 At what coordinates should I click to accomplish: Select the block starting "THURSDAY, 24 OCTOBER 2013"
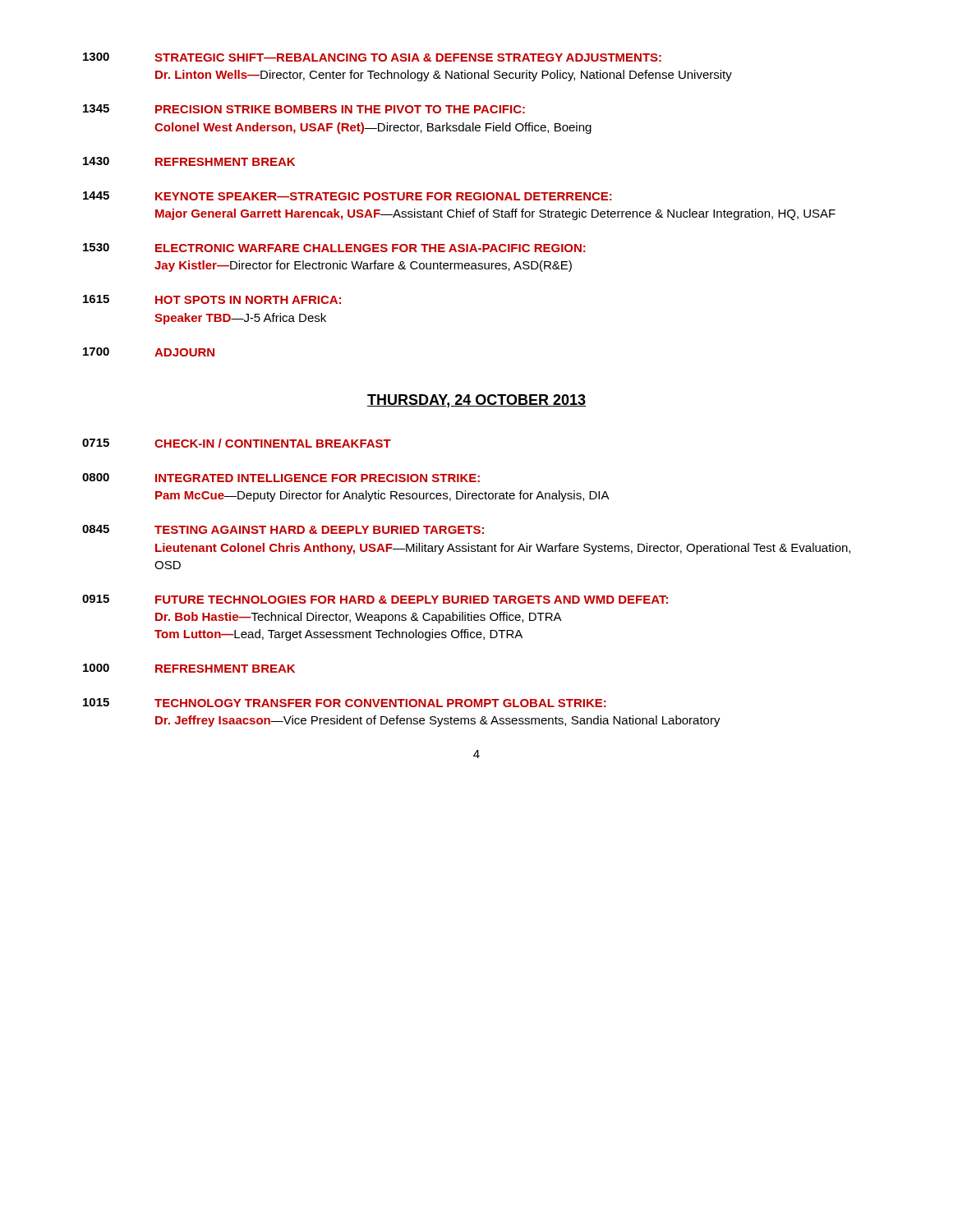476,400
